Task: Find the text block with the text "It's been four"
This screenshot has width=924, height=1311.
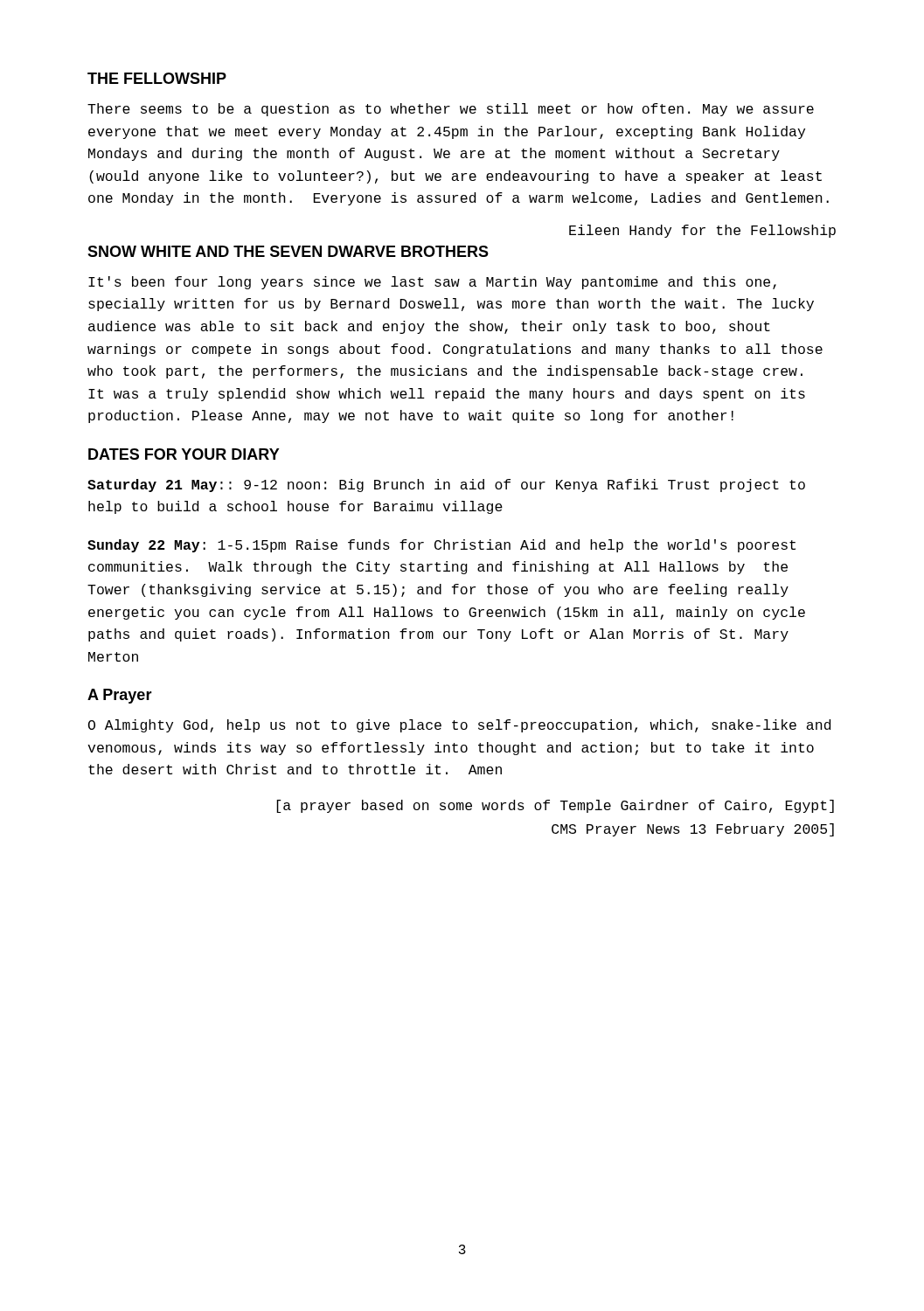Action: pos(455,350)
